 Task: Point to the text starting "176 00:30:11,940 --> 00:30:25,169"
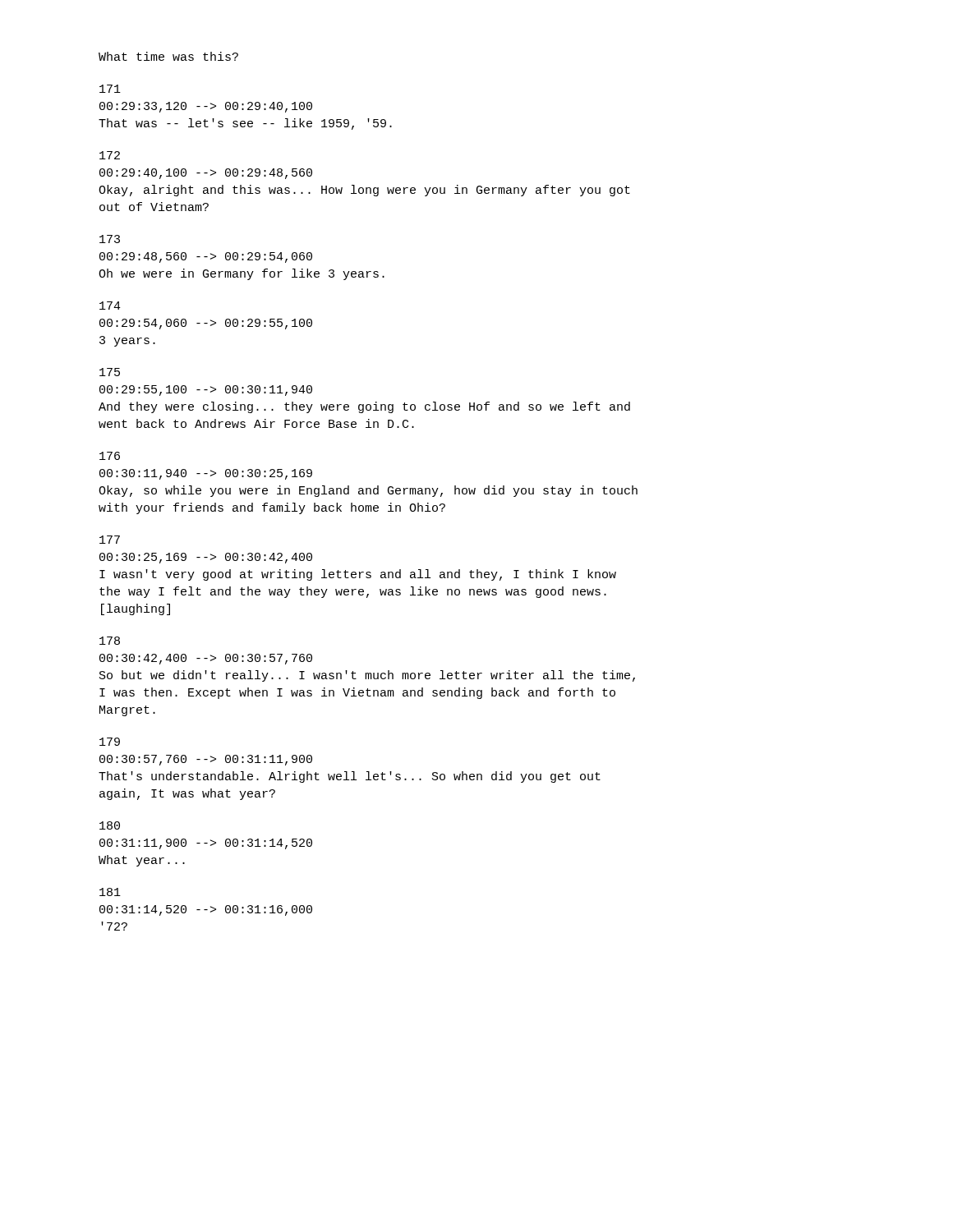pyautogui.click(x=368, y=483)
